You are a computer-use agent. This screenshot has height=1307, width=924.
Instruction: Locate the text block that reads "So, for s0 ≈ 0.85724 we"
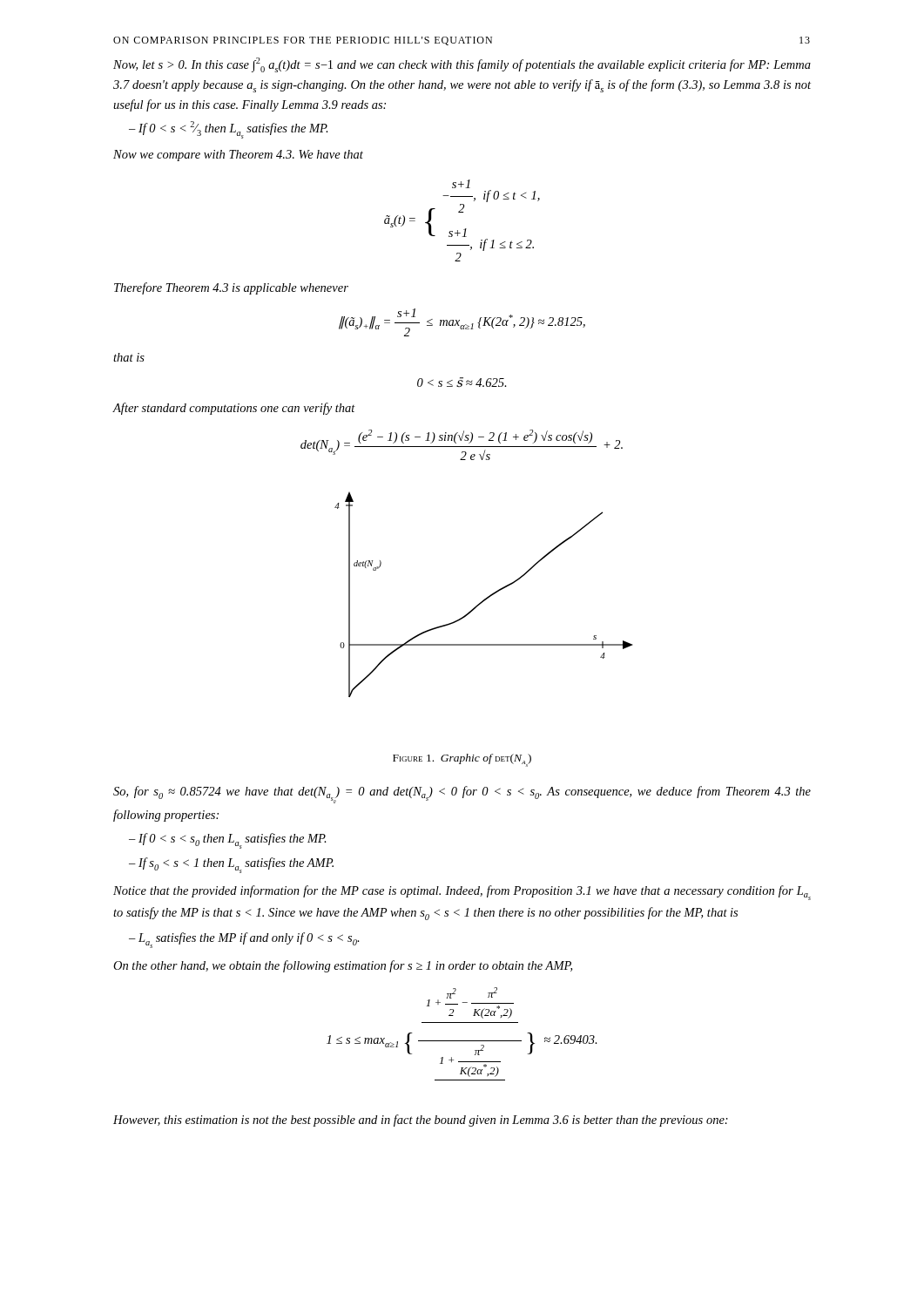tap(462, 803)
